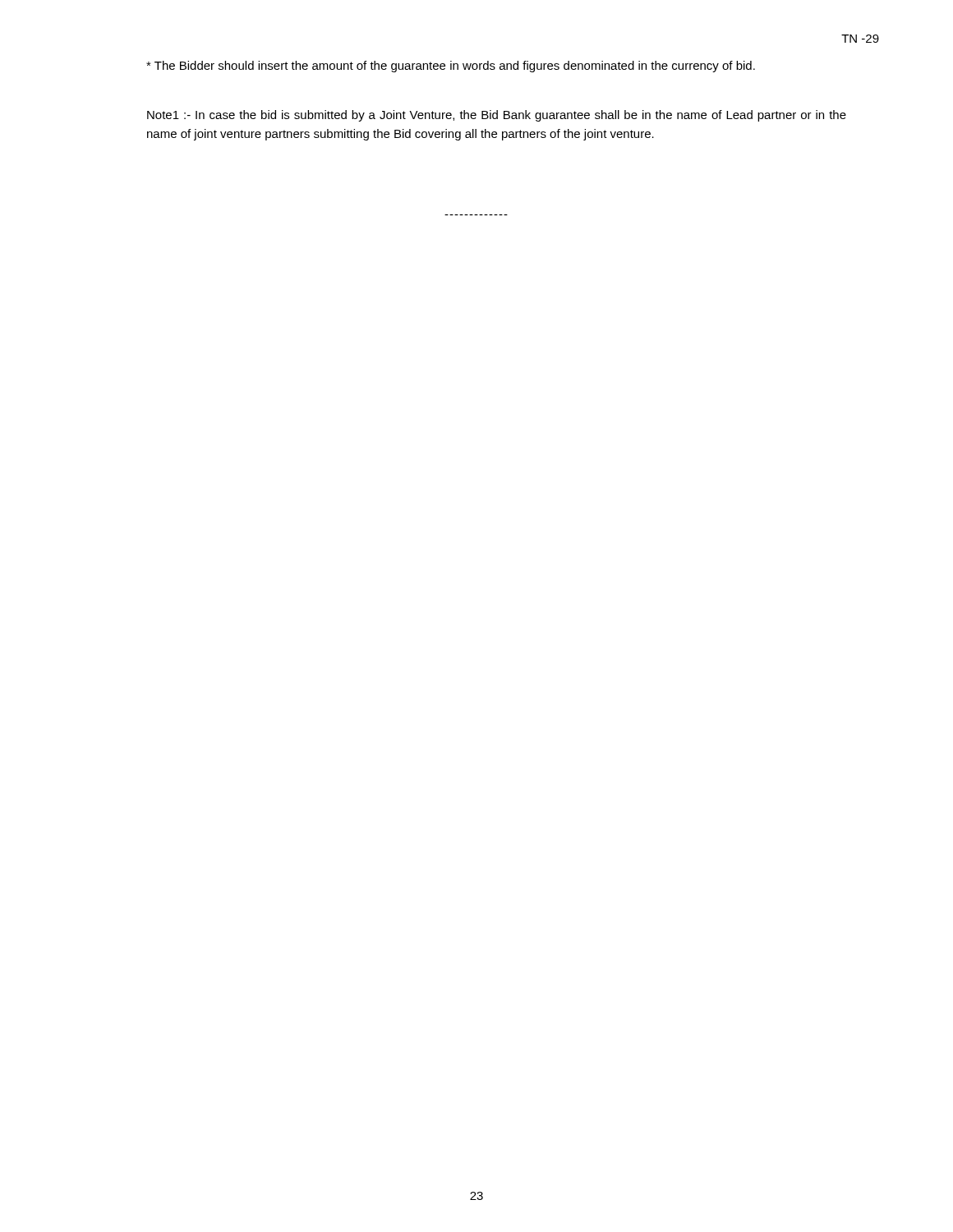The height and width of the screenshot is (1232, 953).
Task: Point to the block beginning "Note1 :- In"
Action: click(496, 124)
